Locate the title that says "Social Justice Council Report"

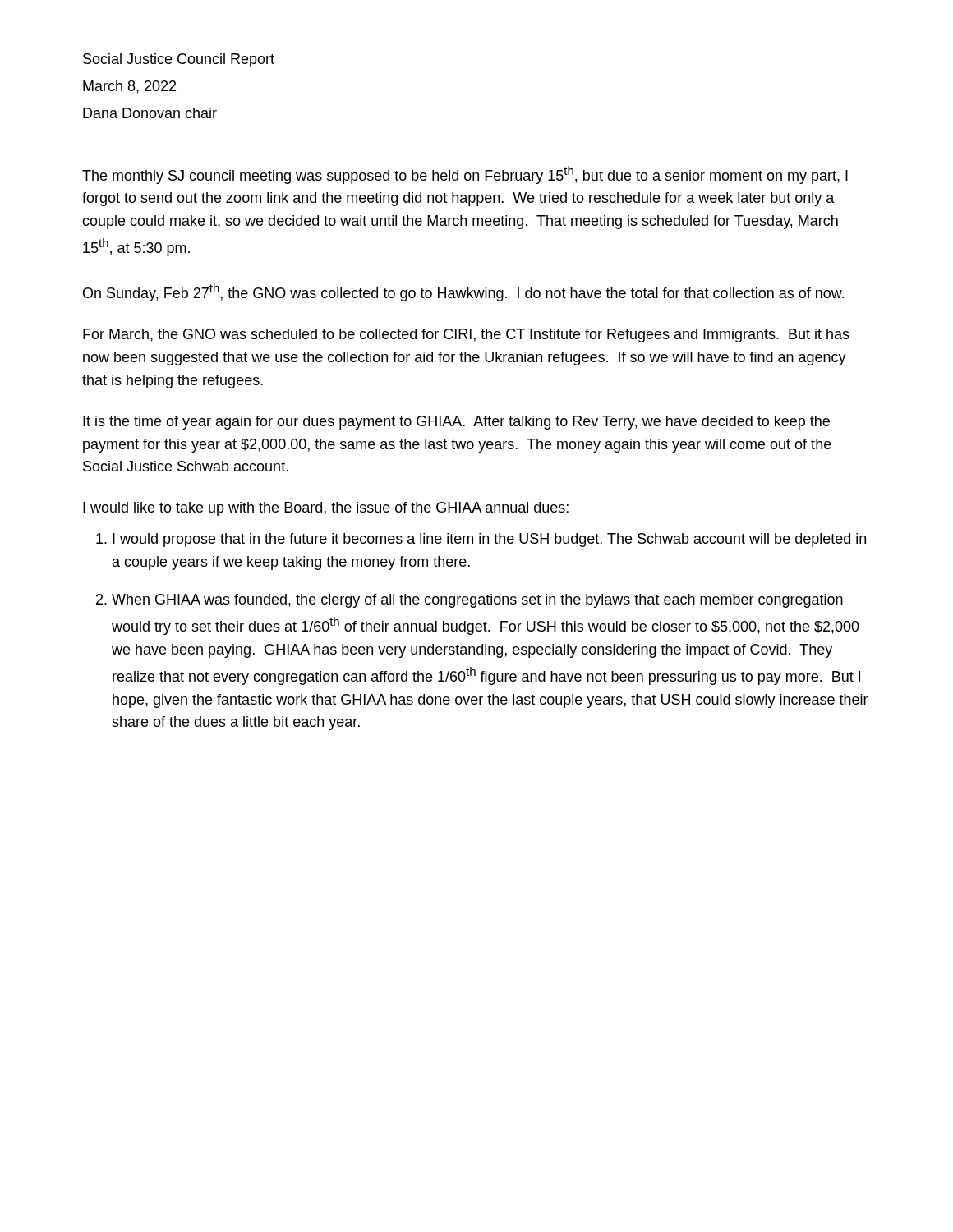point(178,59)
